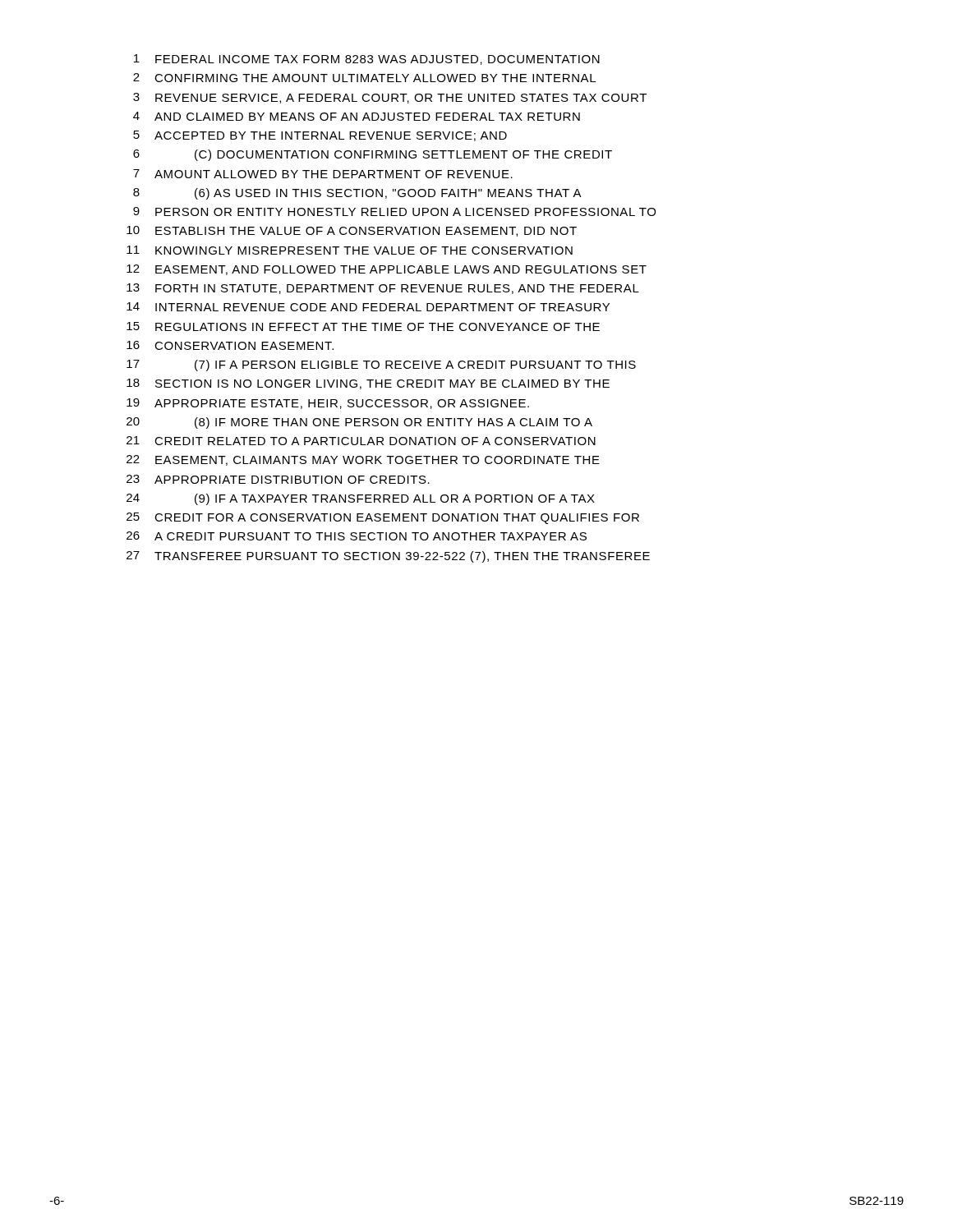Navigate to the block starting "22 EASEMENT, CLAIMANTS MAY WORK TOGETHER"
The image size is (953, 1232).
489,460
